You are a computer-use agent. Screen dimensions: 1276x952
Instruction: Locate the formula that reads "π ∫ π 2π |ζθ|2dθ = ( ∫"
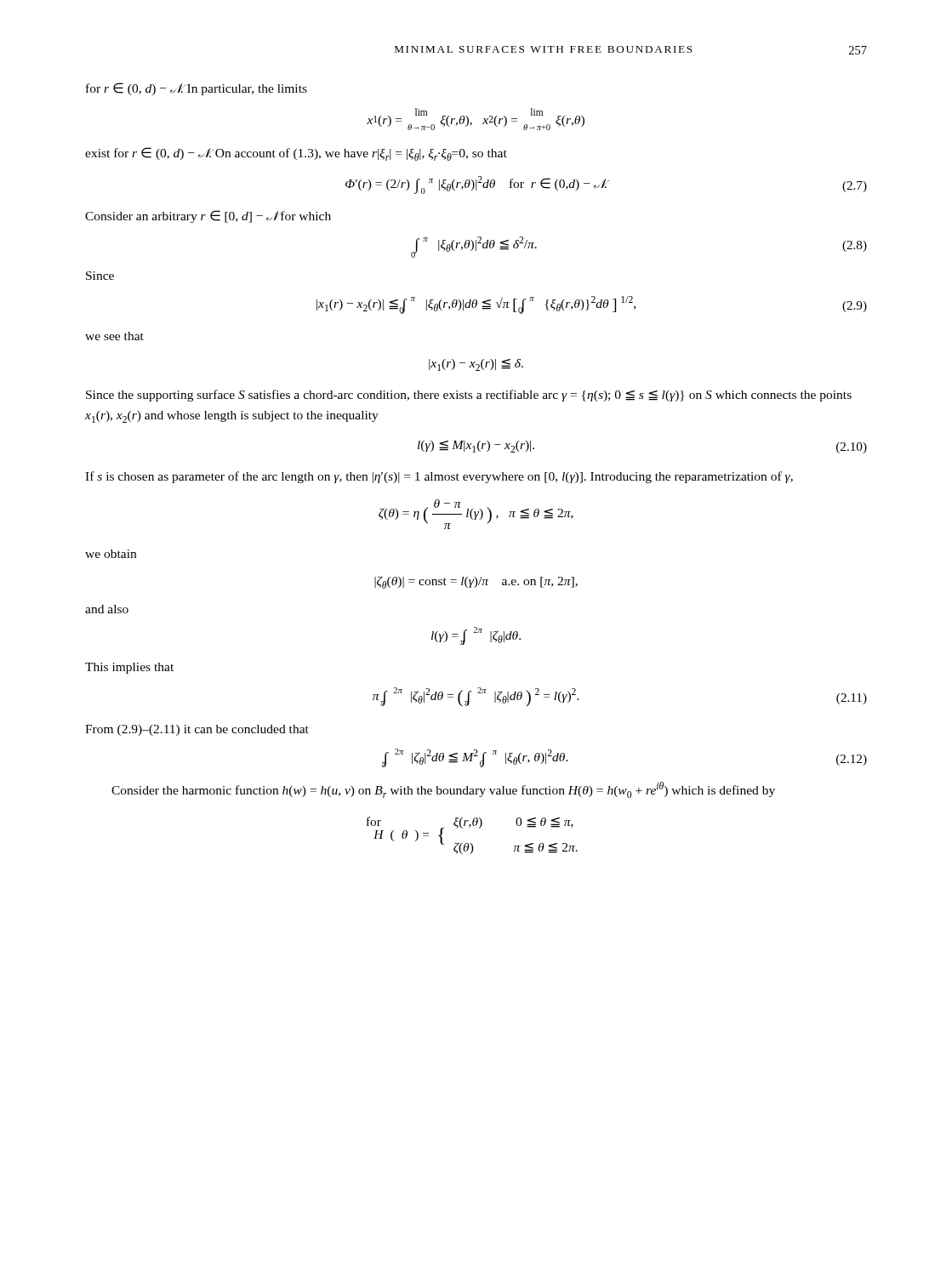(x=468, y=696)
